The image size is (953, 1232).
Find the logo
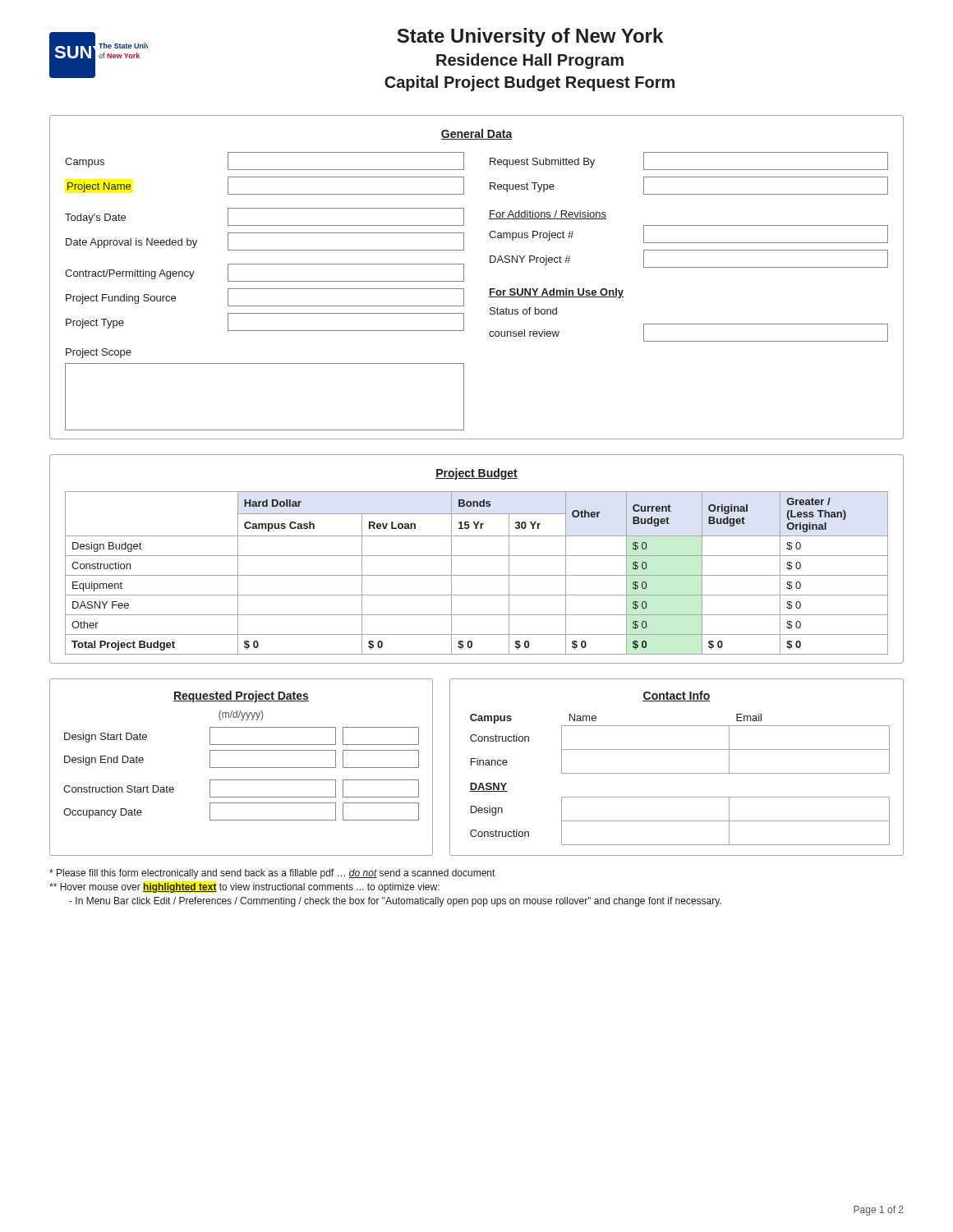(x=103, y=58)
